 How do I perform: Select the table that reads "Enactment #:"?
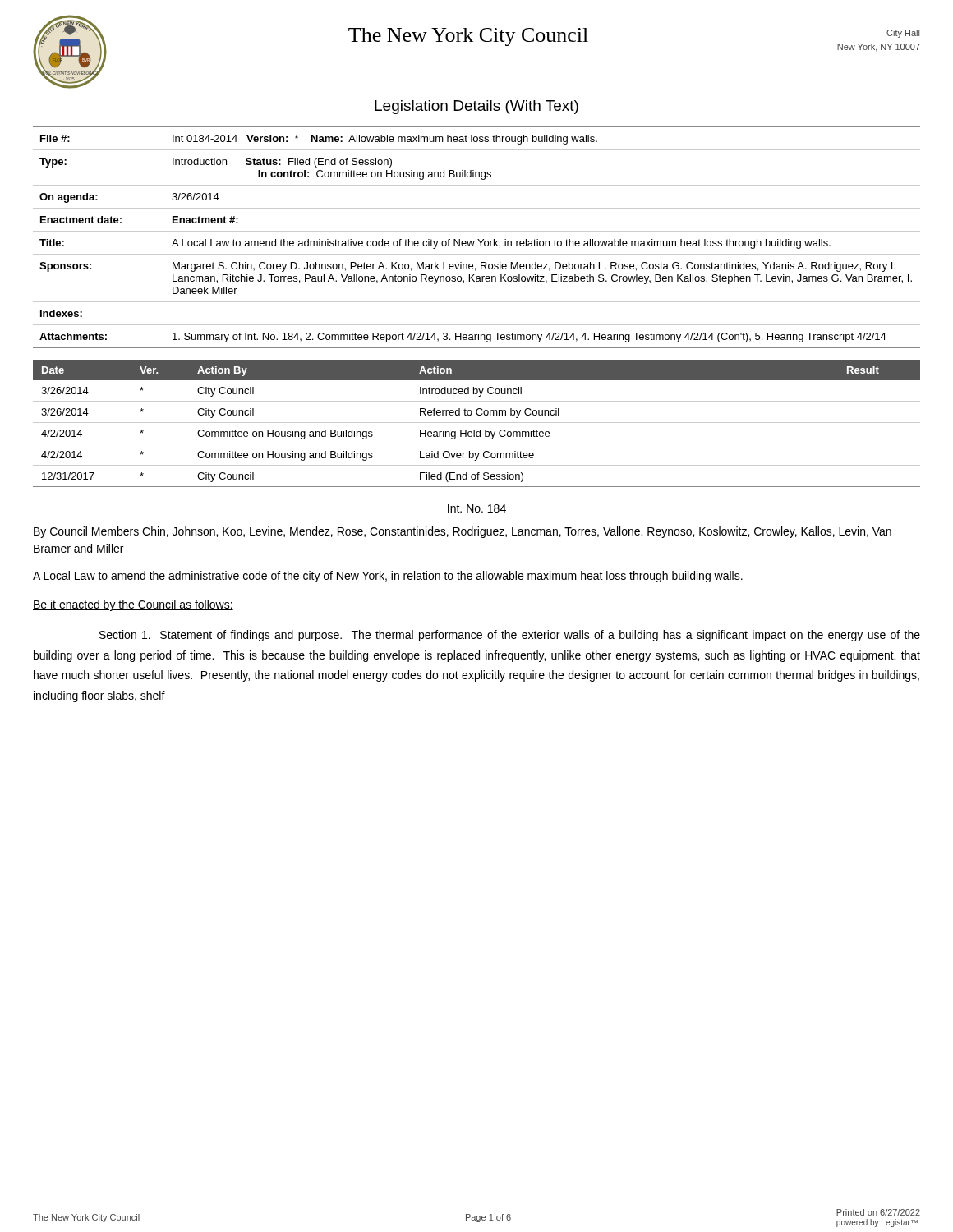(x=476, y=237)
